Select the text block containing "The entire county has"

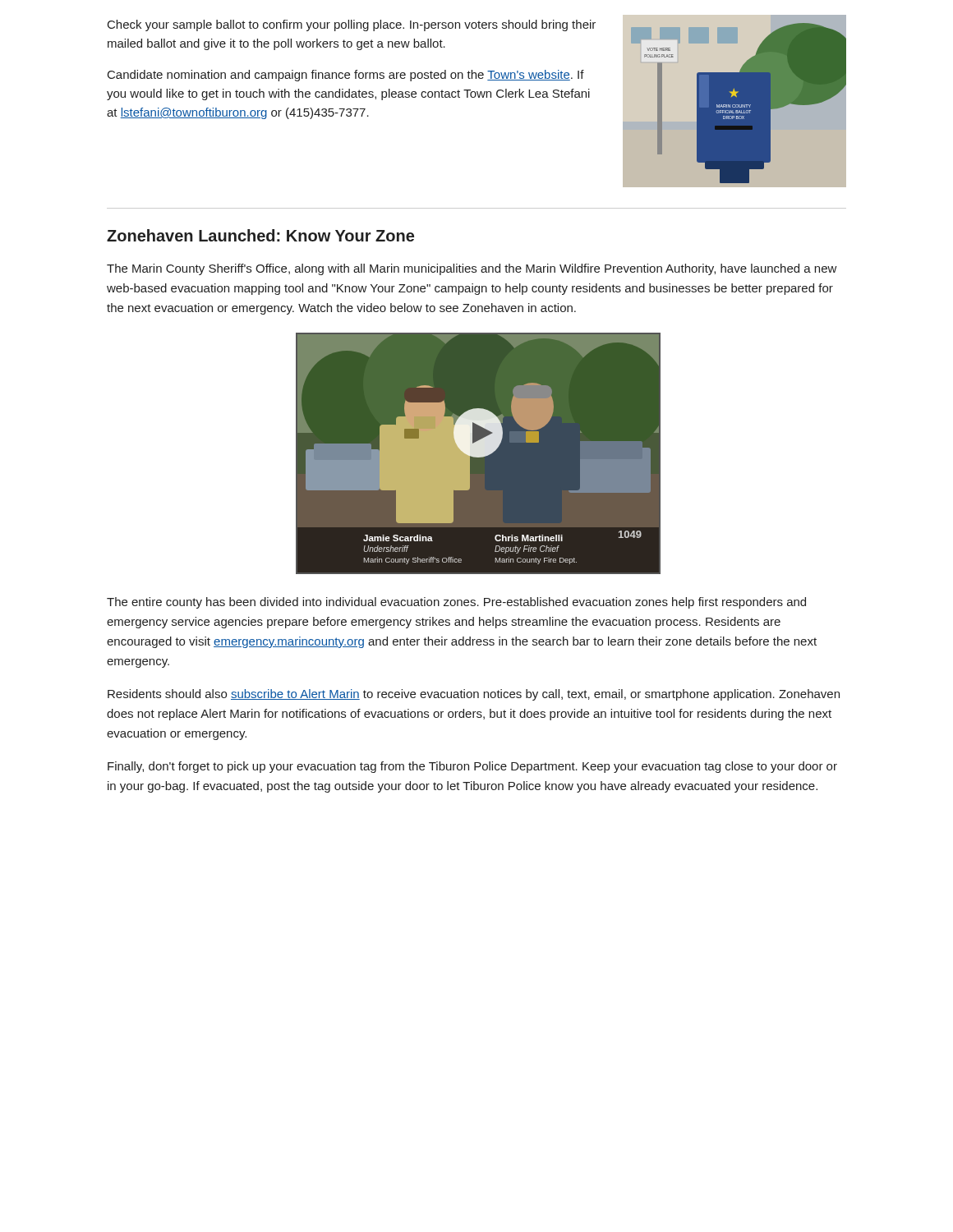click(x=462, y=631)
